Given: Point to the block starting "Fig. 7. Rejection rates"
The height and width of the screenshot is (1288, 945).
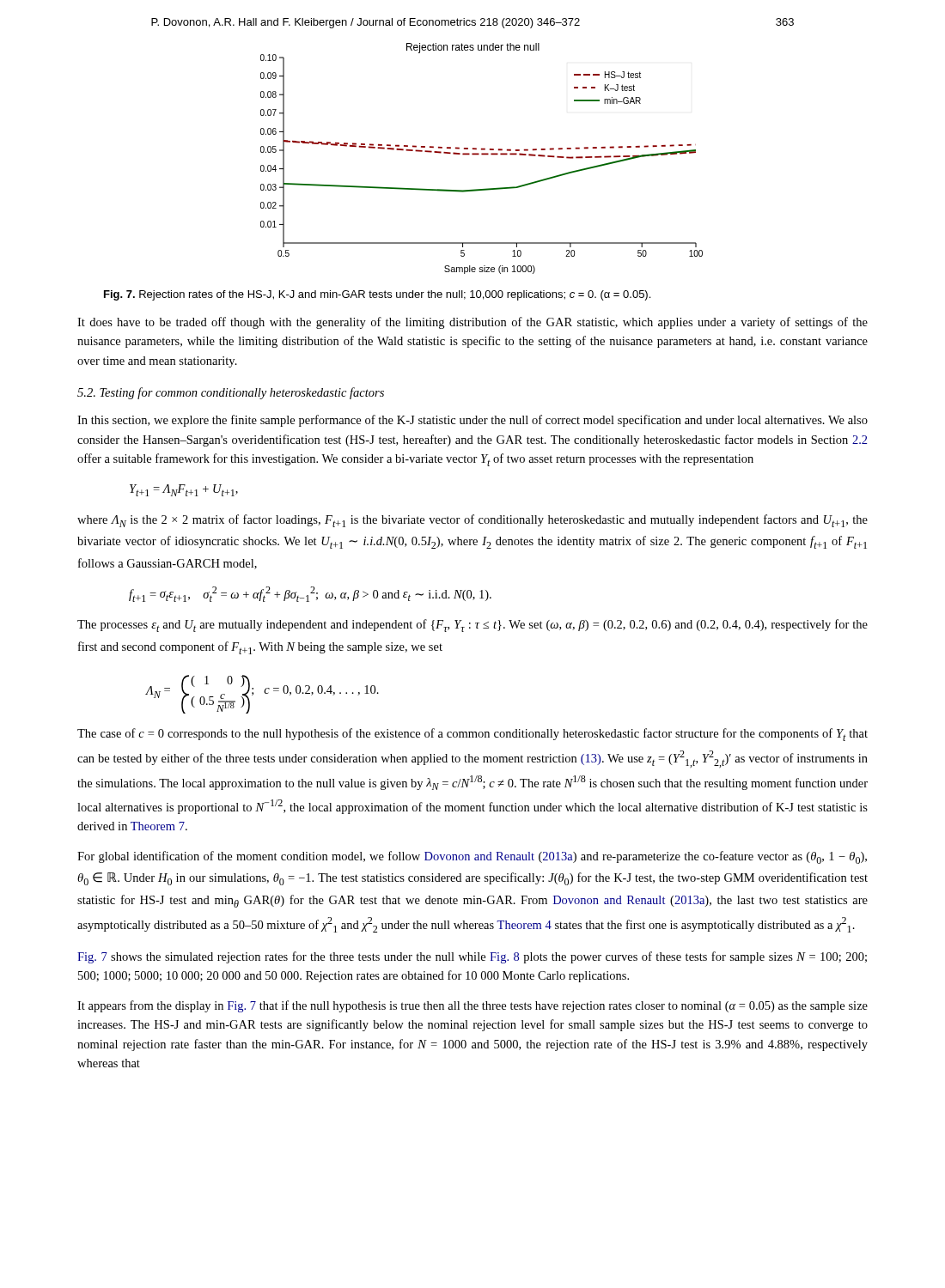Looking at the screenshot, I should (377, 294).
